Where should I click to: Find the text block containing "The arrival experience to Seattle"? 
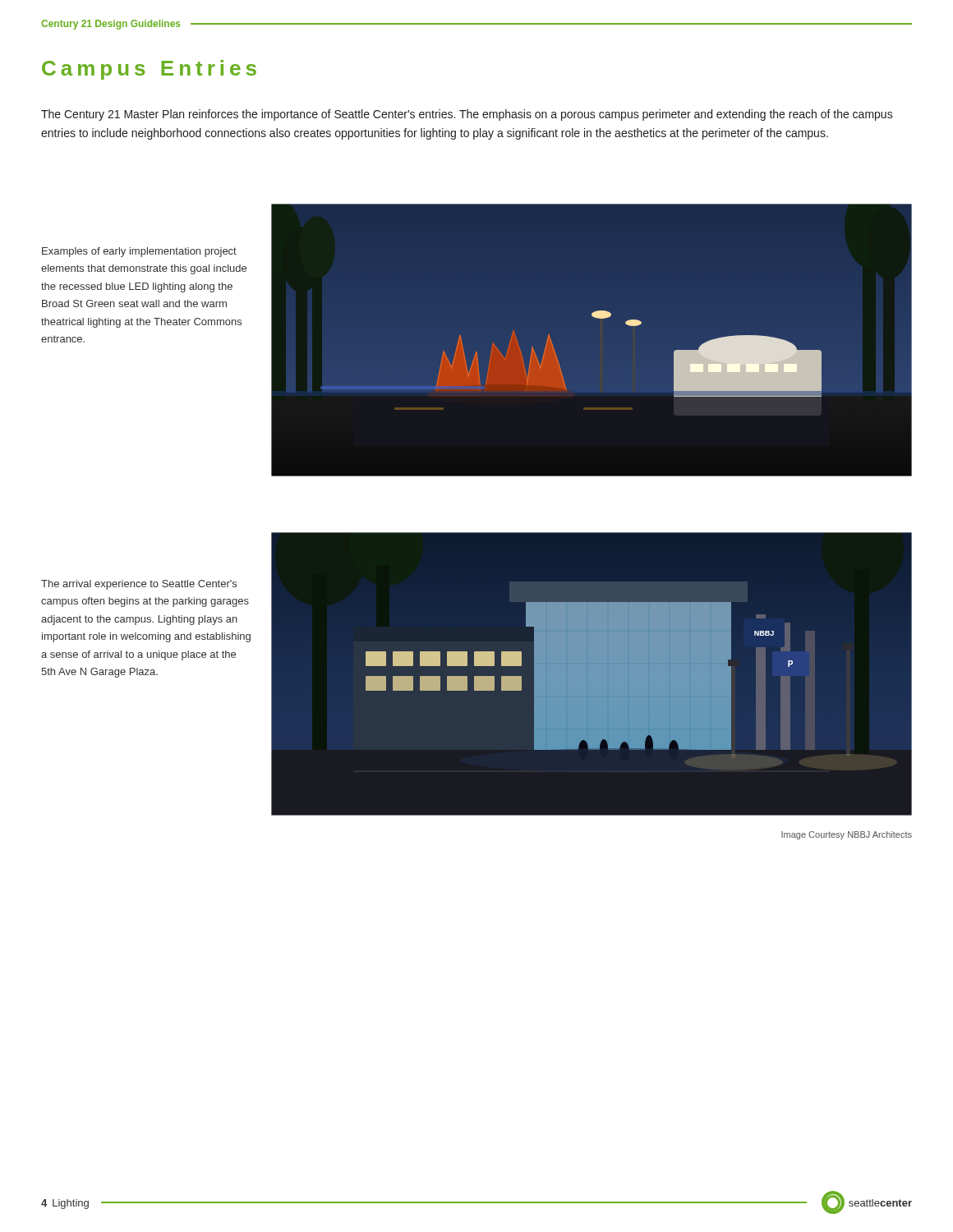pos(146,628)
